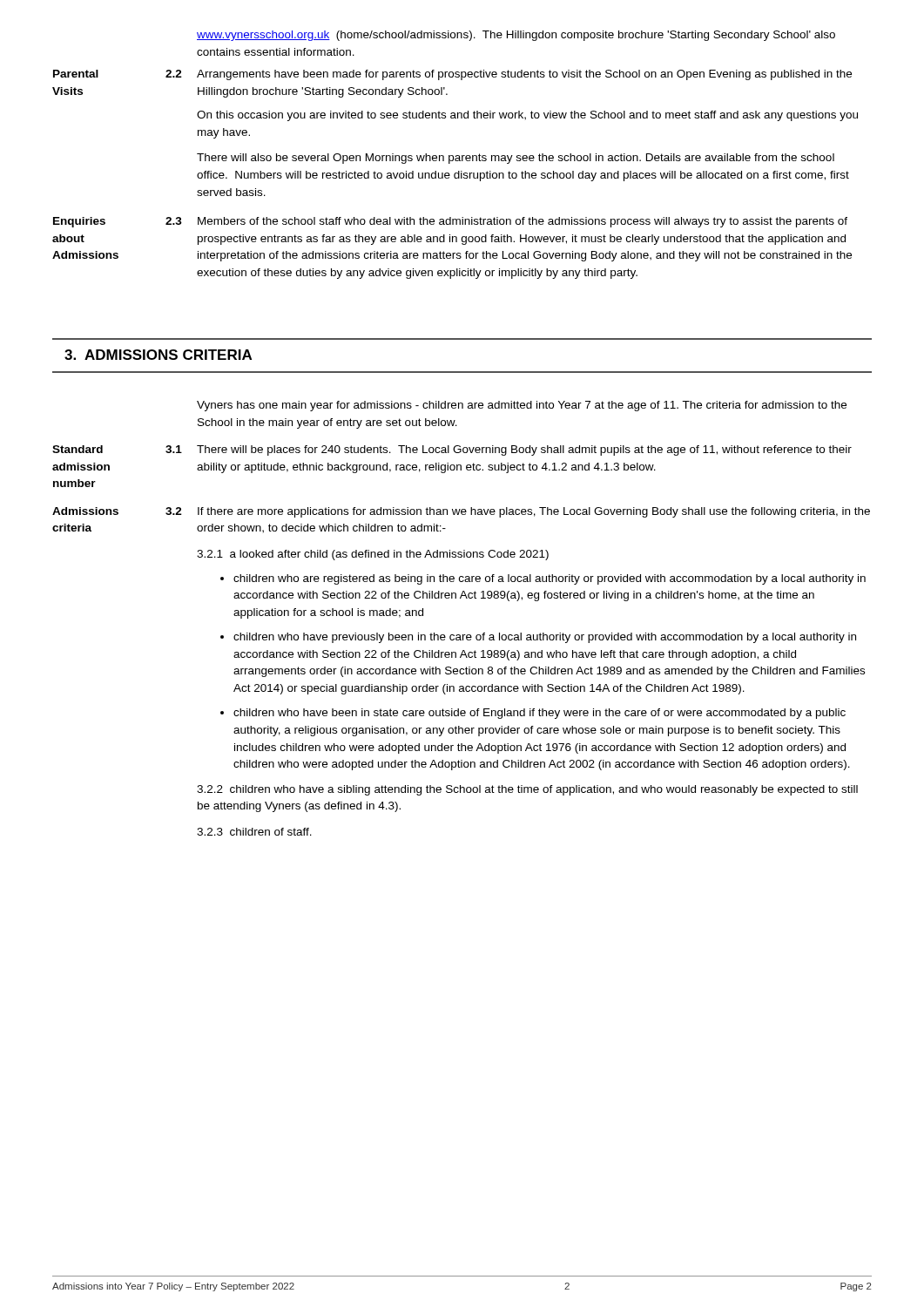Select the text that reads "2.3 children of staff."
This screenshot has width=924, height=1307.
(255, 832)
